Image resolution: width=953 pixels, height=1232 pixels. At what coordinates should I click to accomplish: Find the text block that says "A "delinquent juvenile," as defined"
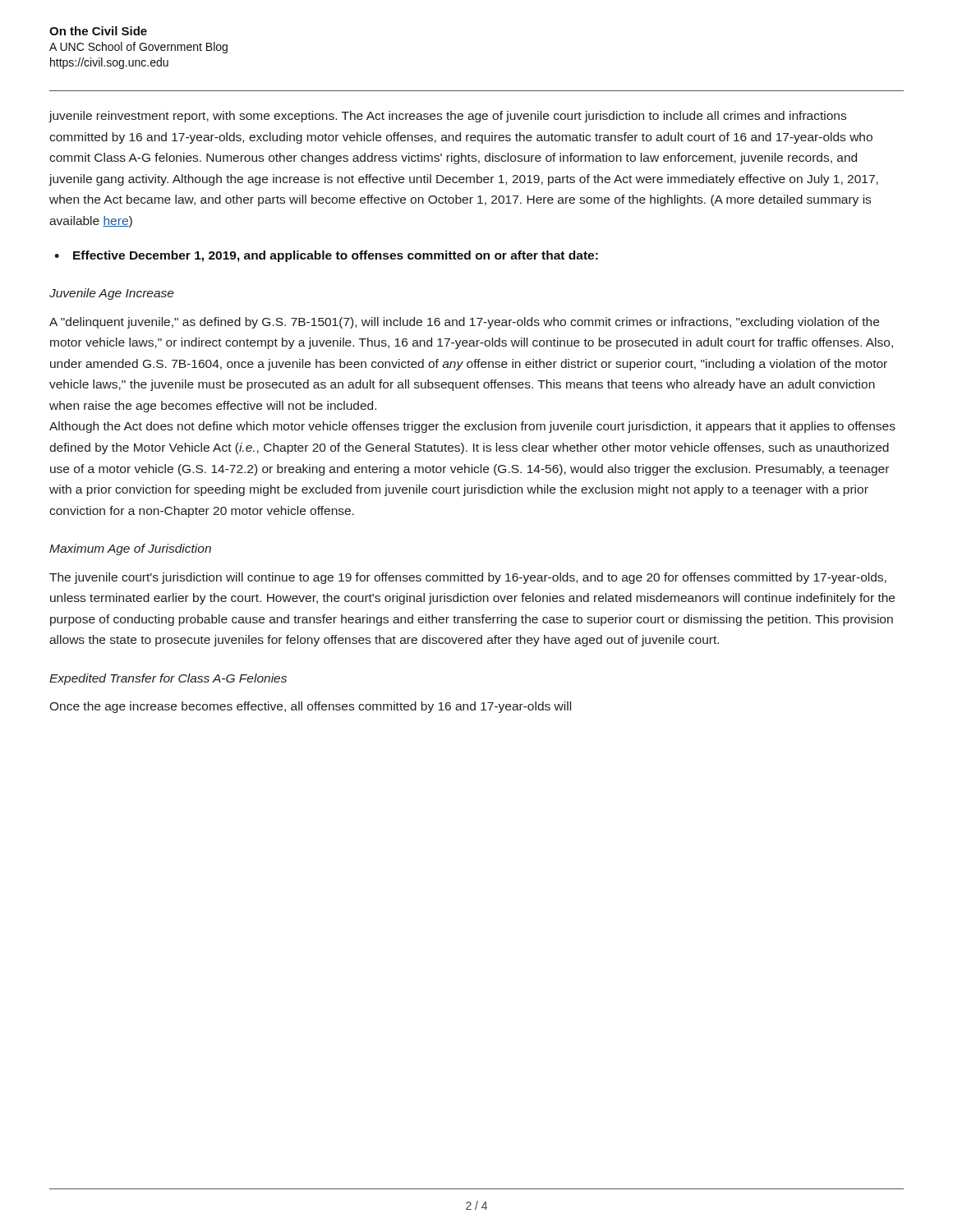click(476, 363)
